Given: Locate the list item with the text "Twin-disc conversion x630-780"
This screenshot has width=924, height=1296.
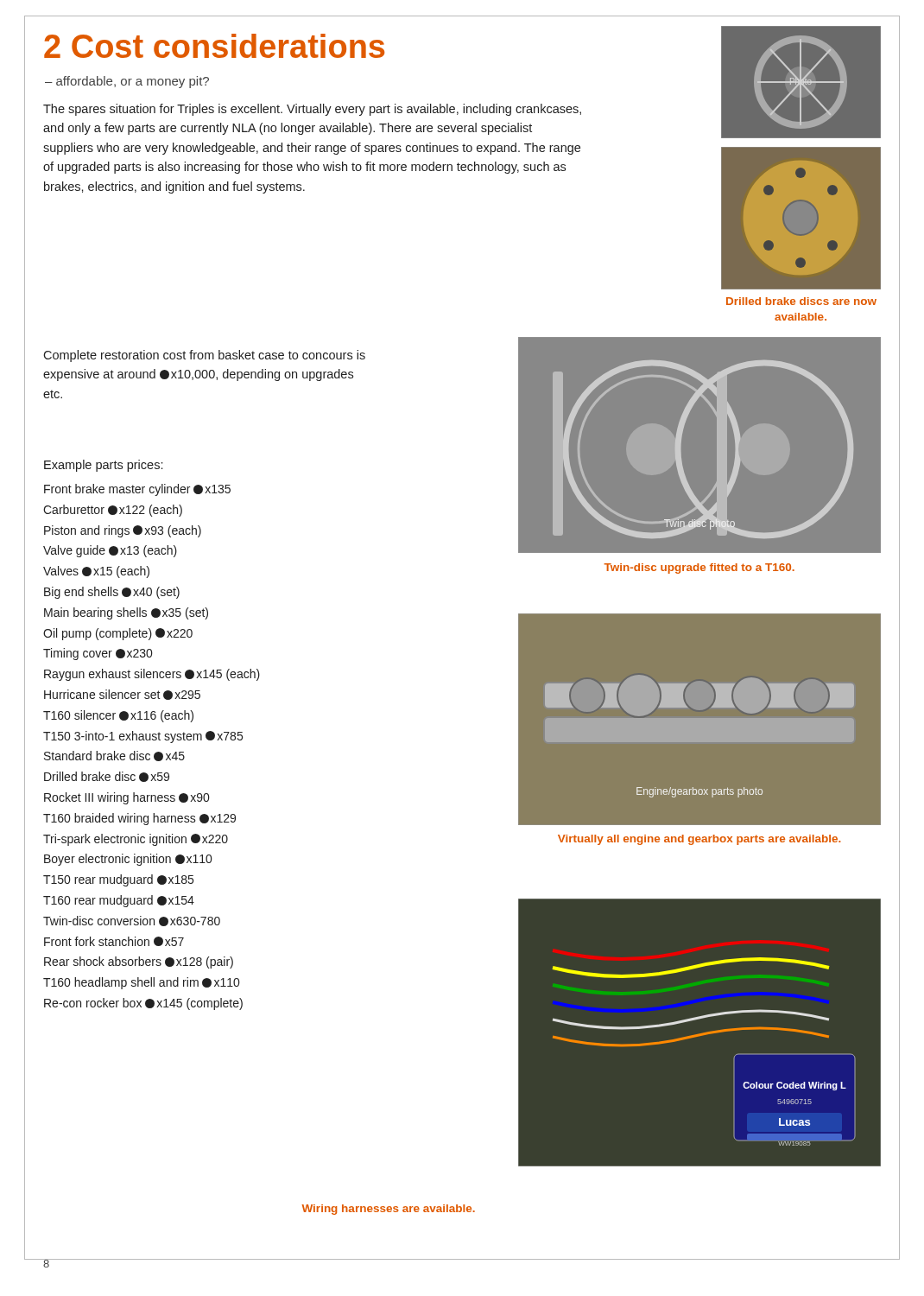Looking at the screenshot, I should [132, 921].
